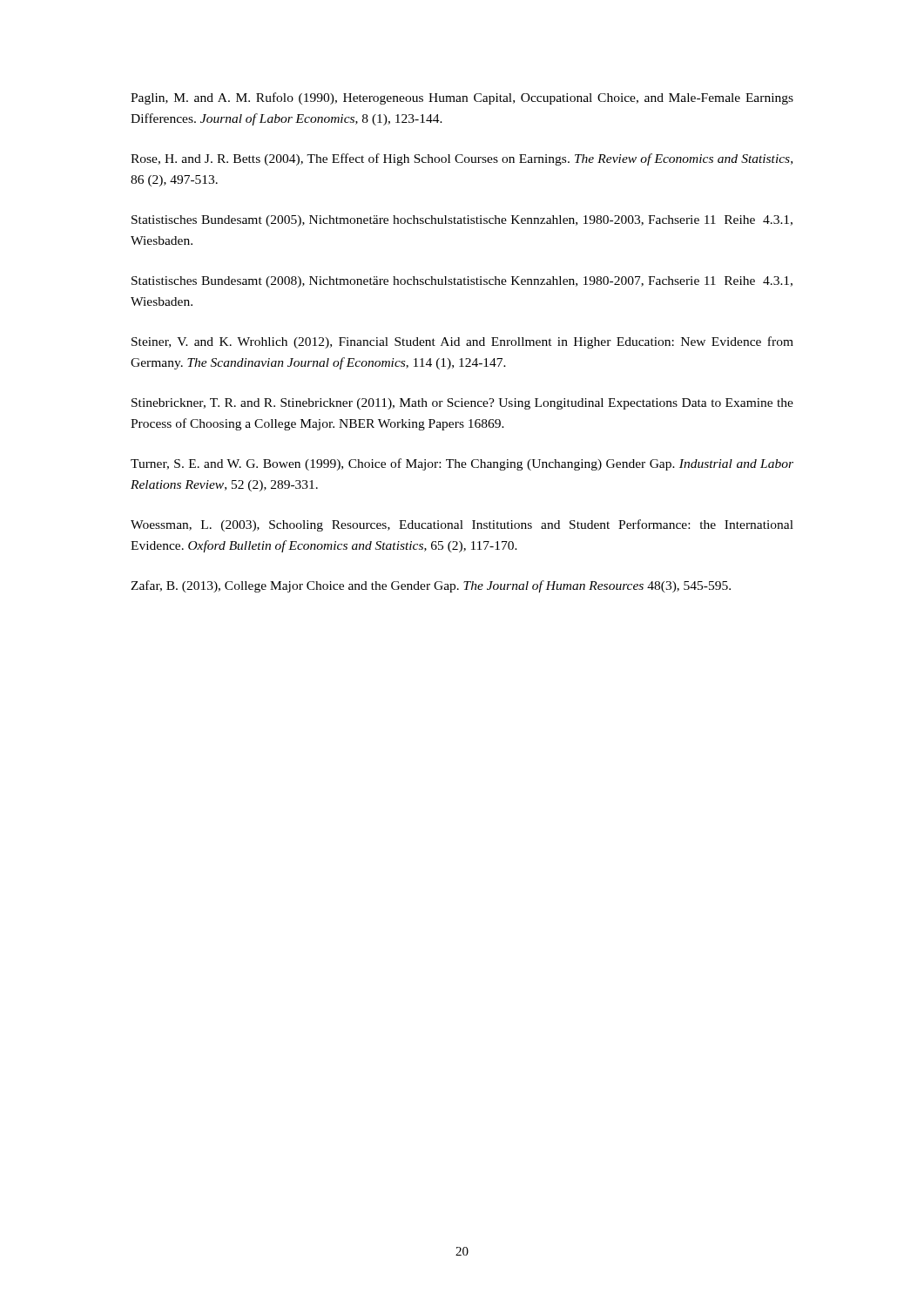Click on the element starting "Rose, H. and J. R. Betts"
The image size is (924, 1307).
(x=462, y=169)
